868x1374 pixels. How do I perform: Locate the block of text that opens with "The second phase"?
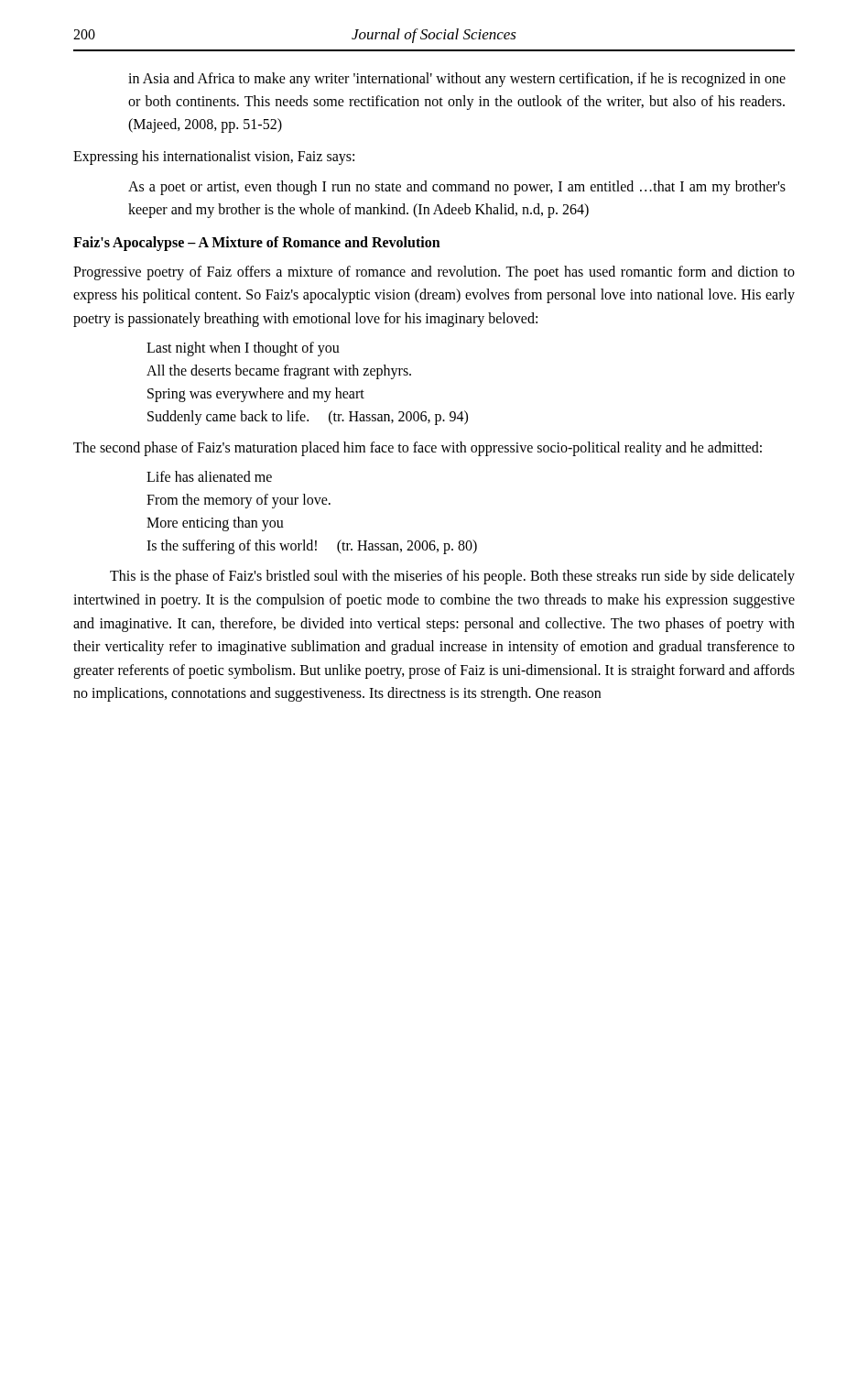coord(418,447)
